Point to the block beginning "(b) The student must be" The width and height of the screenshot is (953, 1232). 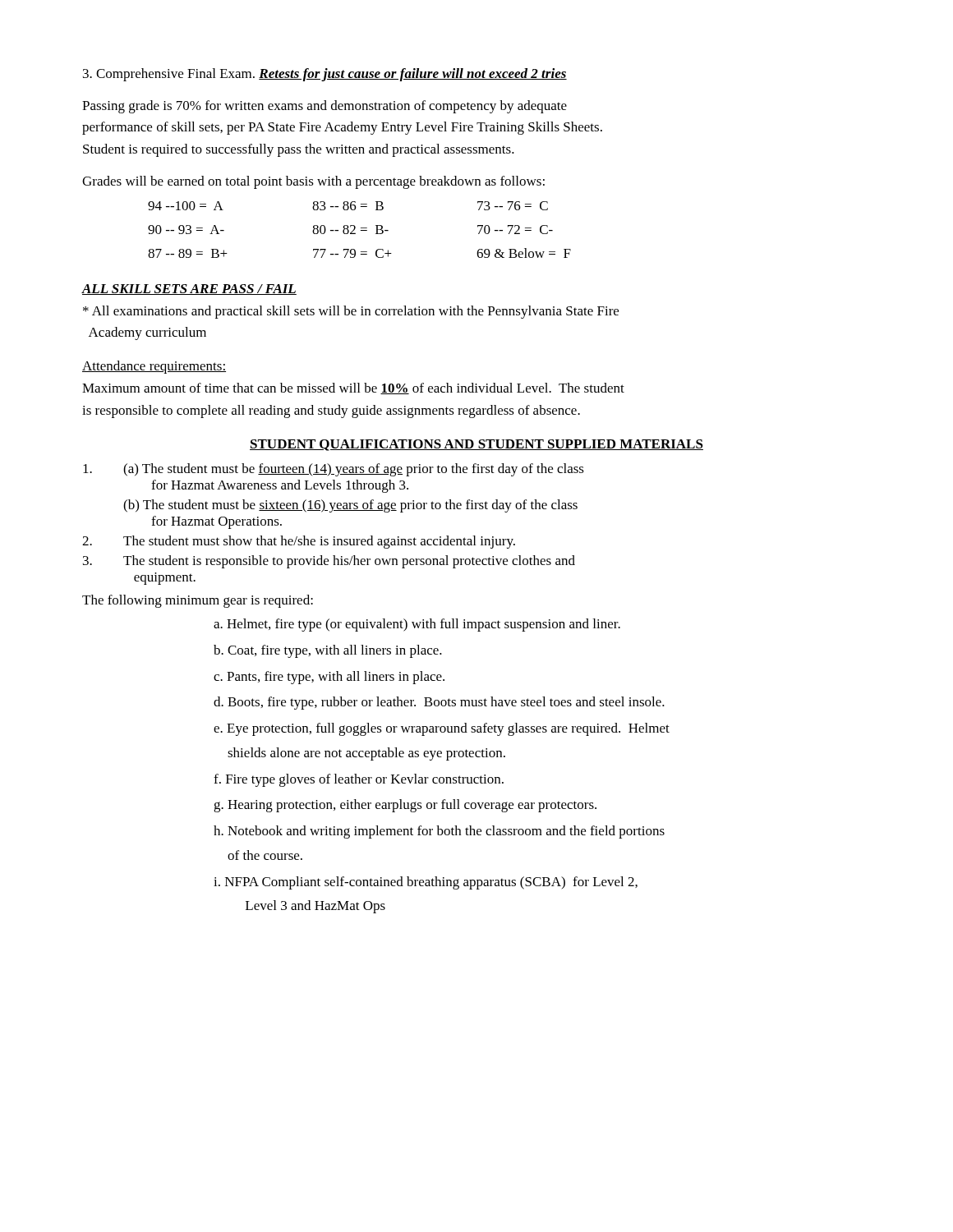point(476,513)
